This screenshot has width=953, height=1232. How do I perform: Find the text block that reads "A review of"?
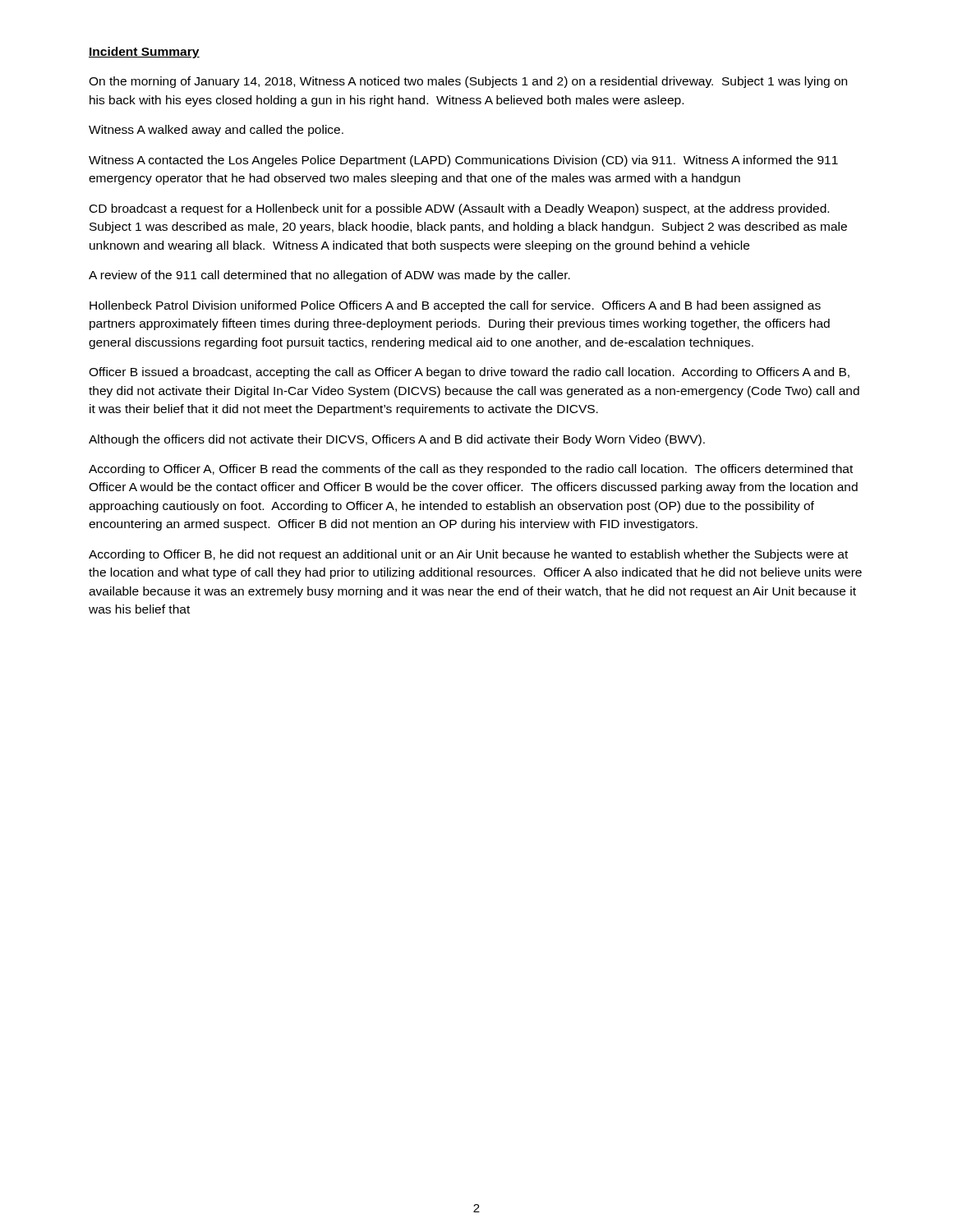tap(330, 275)
